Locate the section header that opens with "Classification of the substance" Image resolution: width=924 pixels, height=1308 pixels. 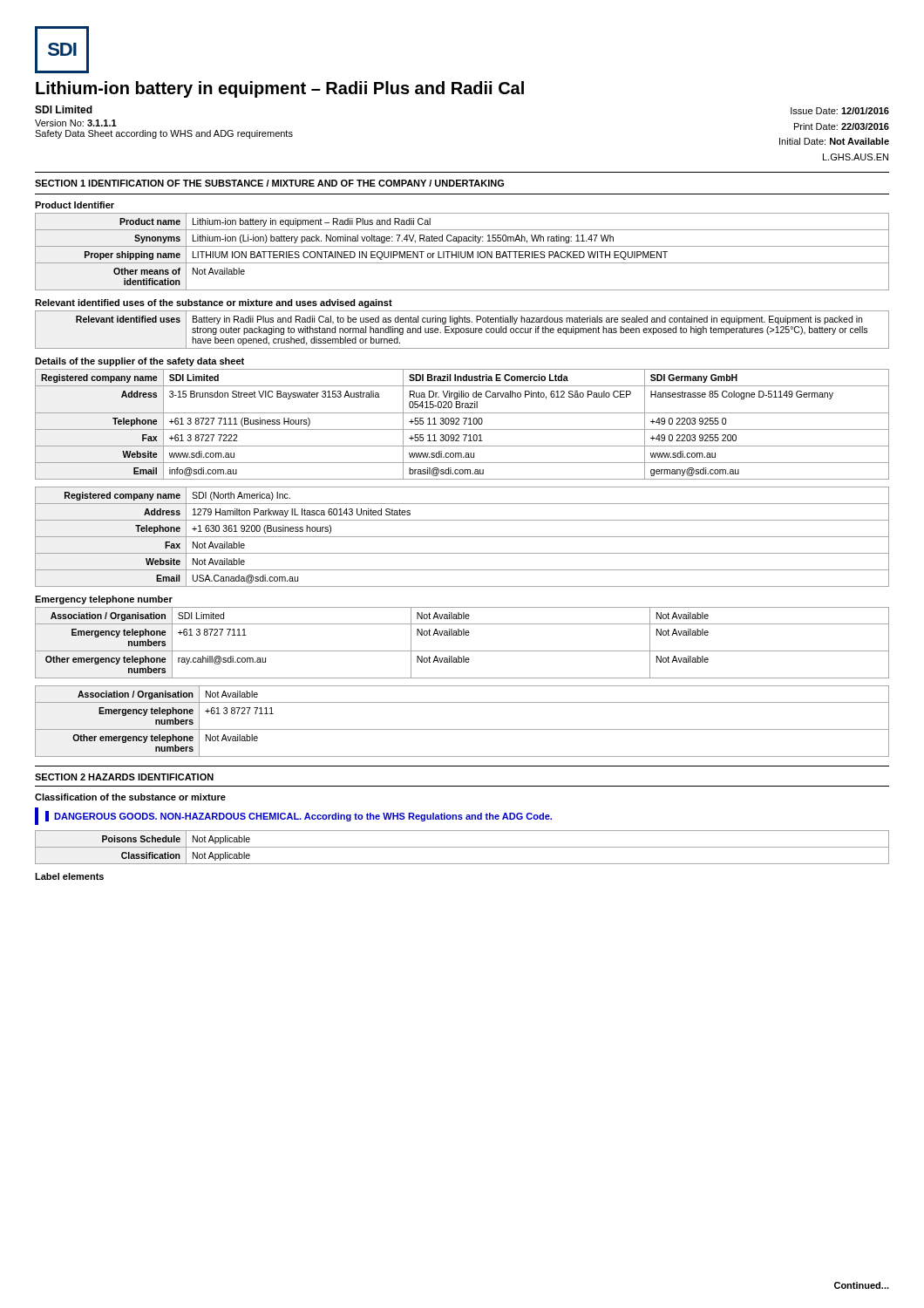[x=130, y=797]
